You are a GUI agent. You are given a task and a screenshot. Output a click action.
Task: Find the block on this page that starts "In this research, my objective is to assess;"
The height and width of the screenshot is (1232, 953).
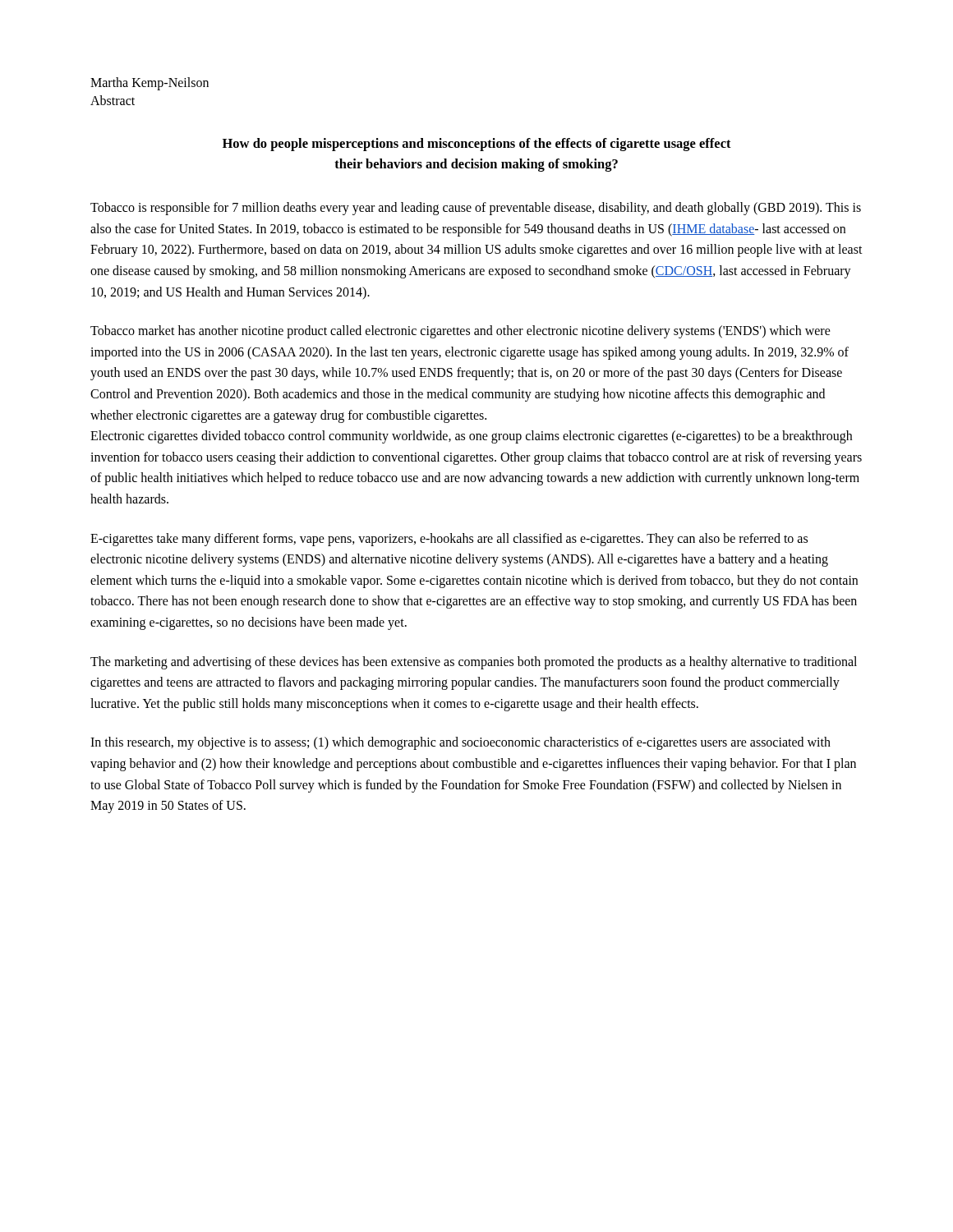[473, 774]
